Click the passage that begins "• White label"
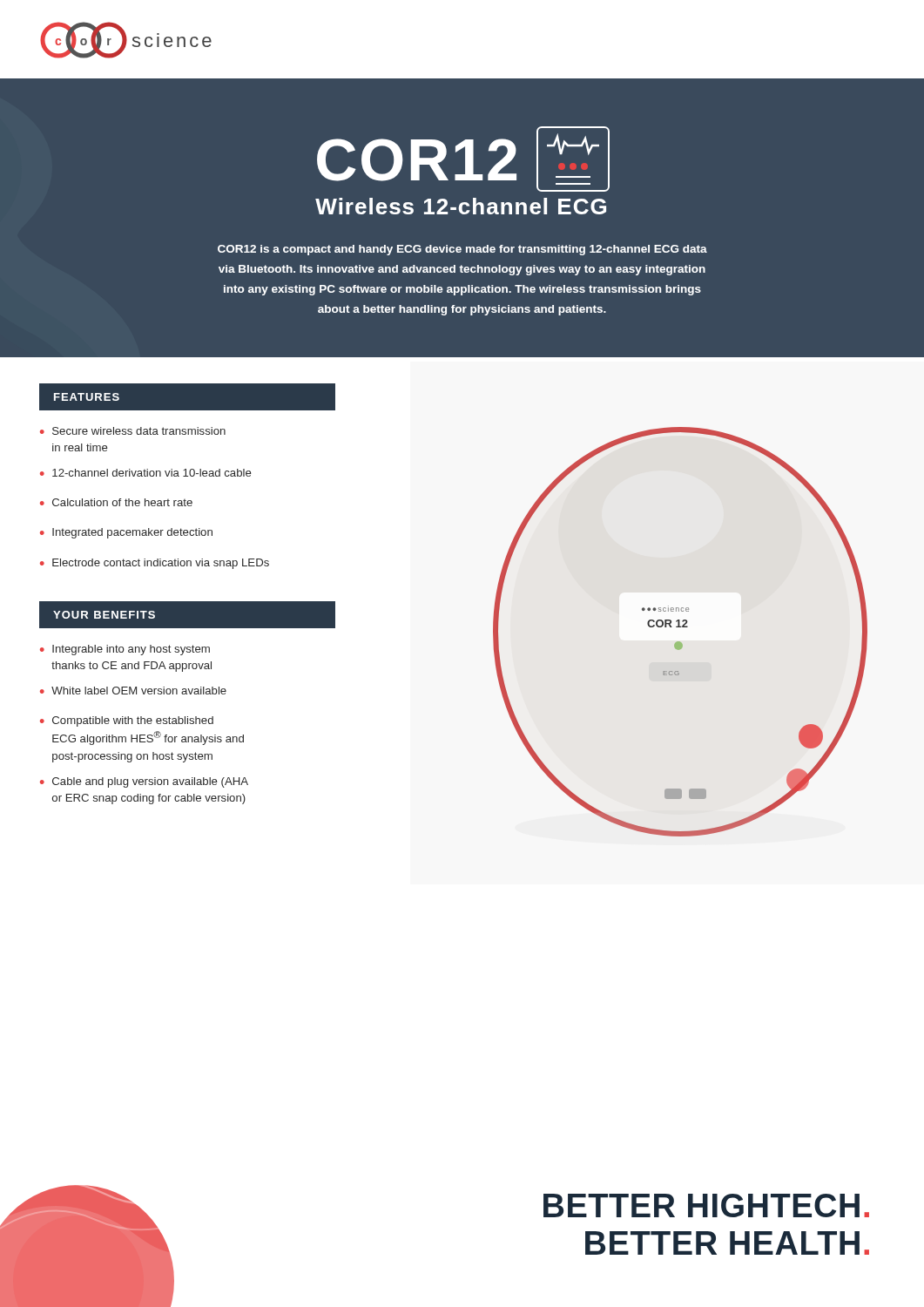Image resolution: width=924 pixels, height=1307 pixels. (x=133, y=693)
